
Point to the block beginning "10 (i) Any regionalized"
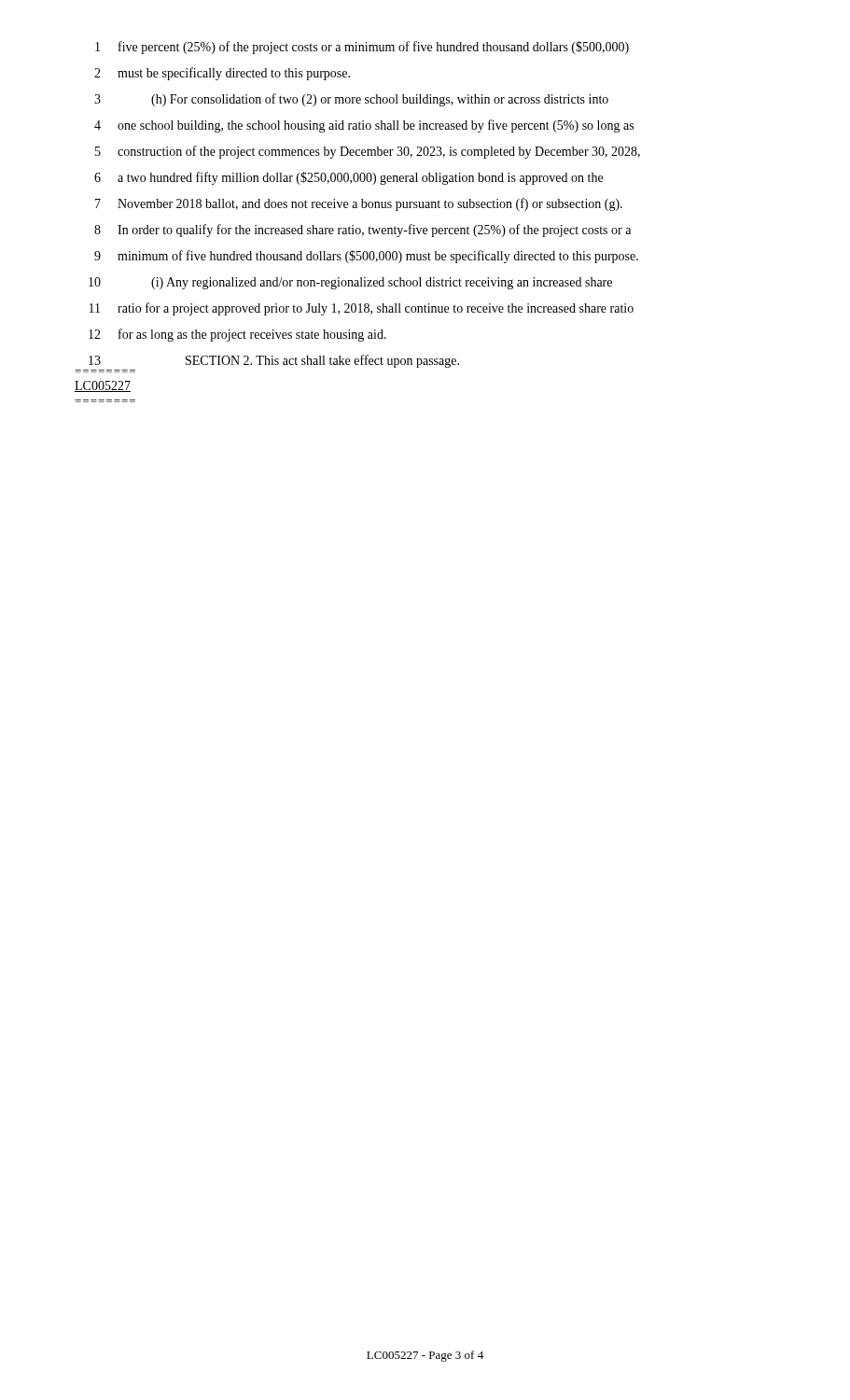[x=425, y=283]
